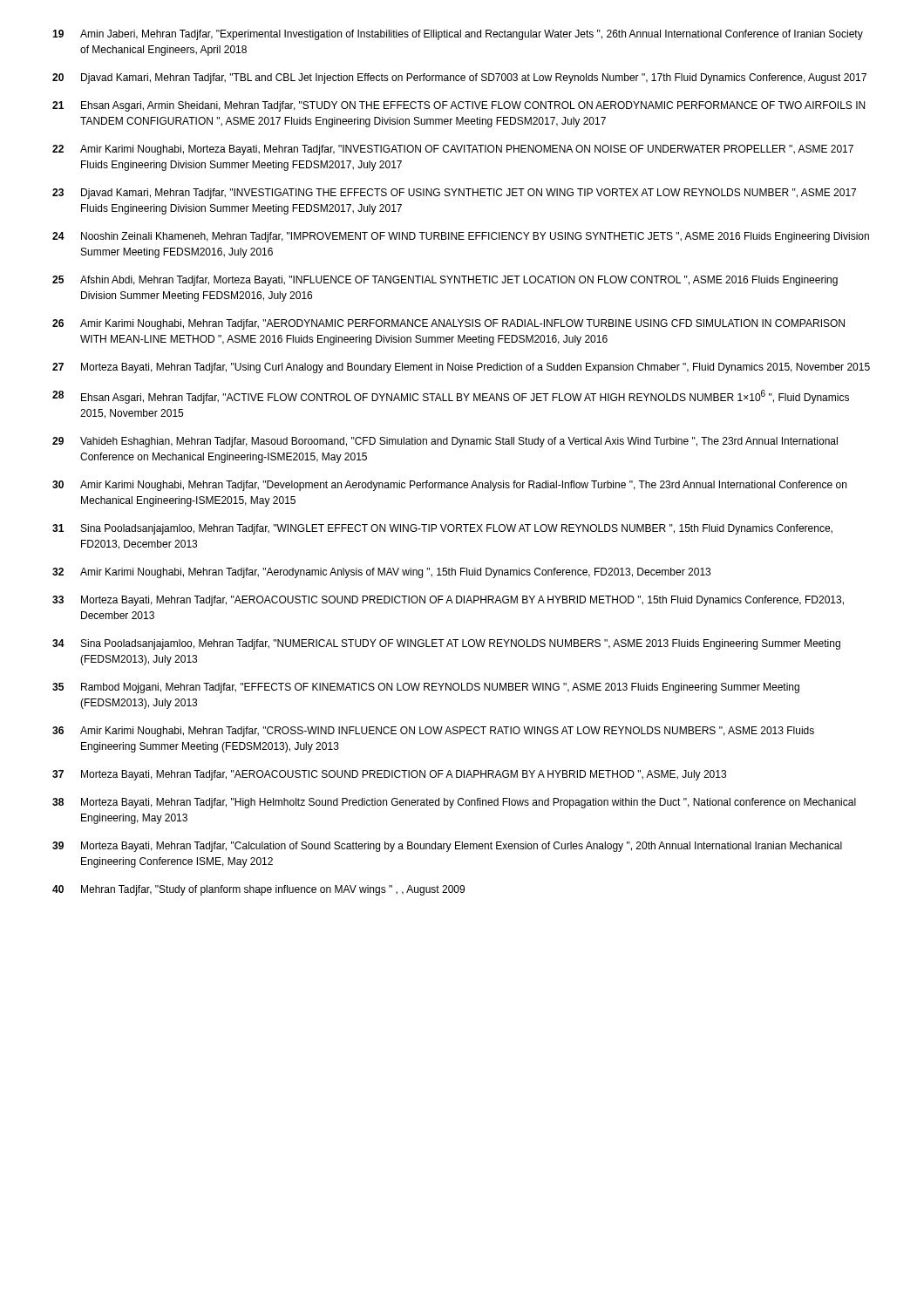Point to the block beginning "27 Morteza Bayati, Mehran"
The width and height of the screenshot is (924, 1308).
coord(462,367)
